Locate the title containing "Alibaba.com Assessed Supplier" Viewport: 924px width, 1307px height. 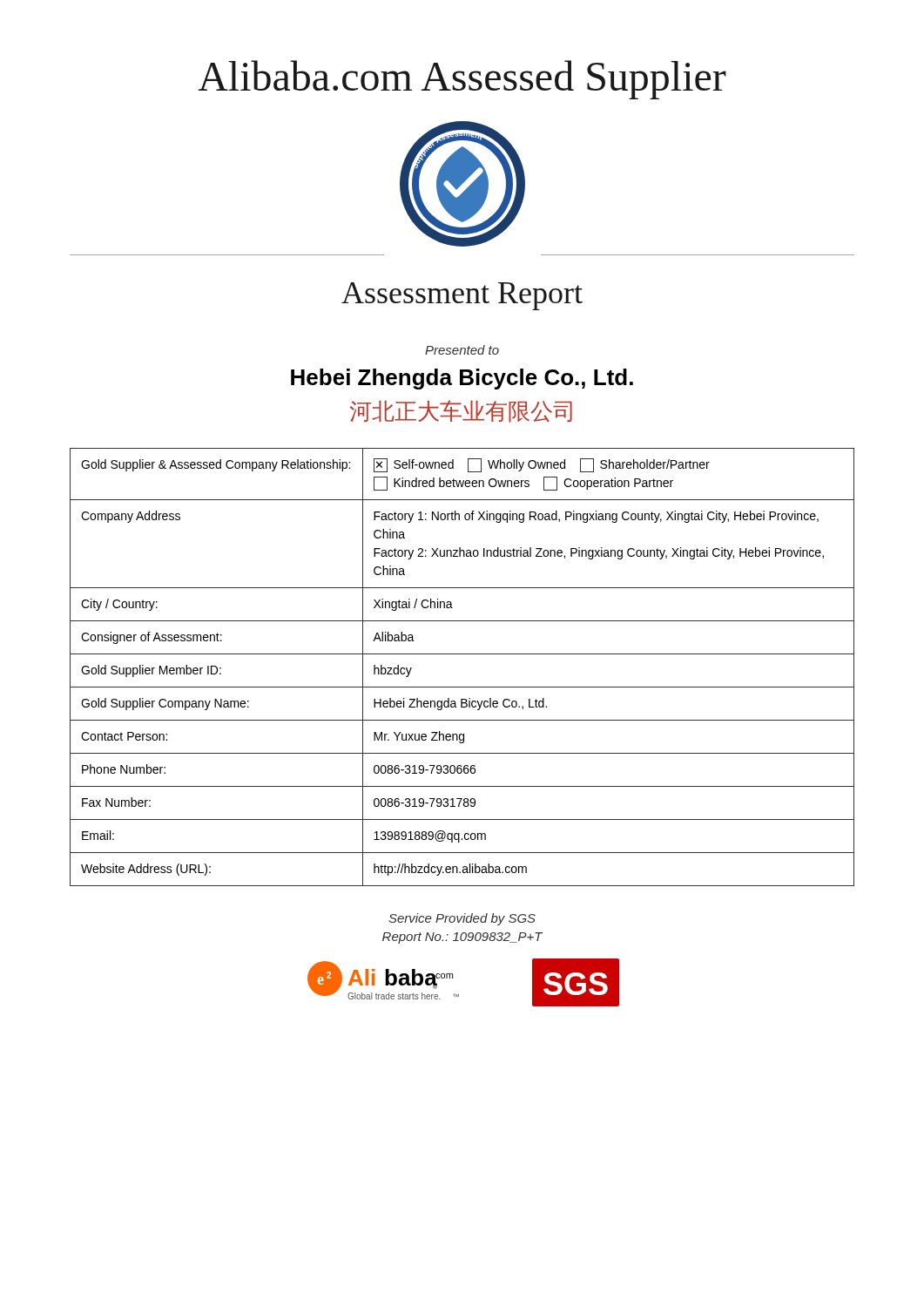point(462,76)
